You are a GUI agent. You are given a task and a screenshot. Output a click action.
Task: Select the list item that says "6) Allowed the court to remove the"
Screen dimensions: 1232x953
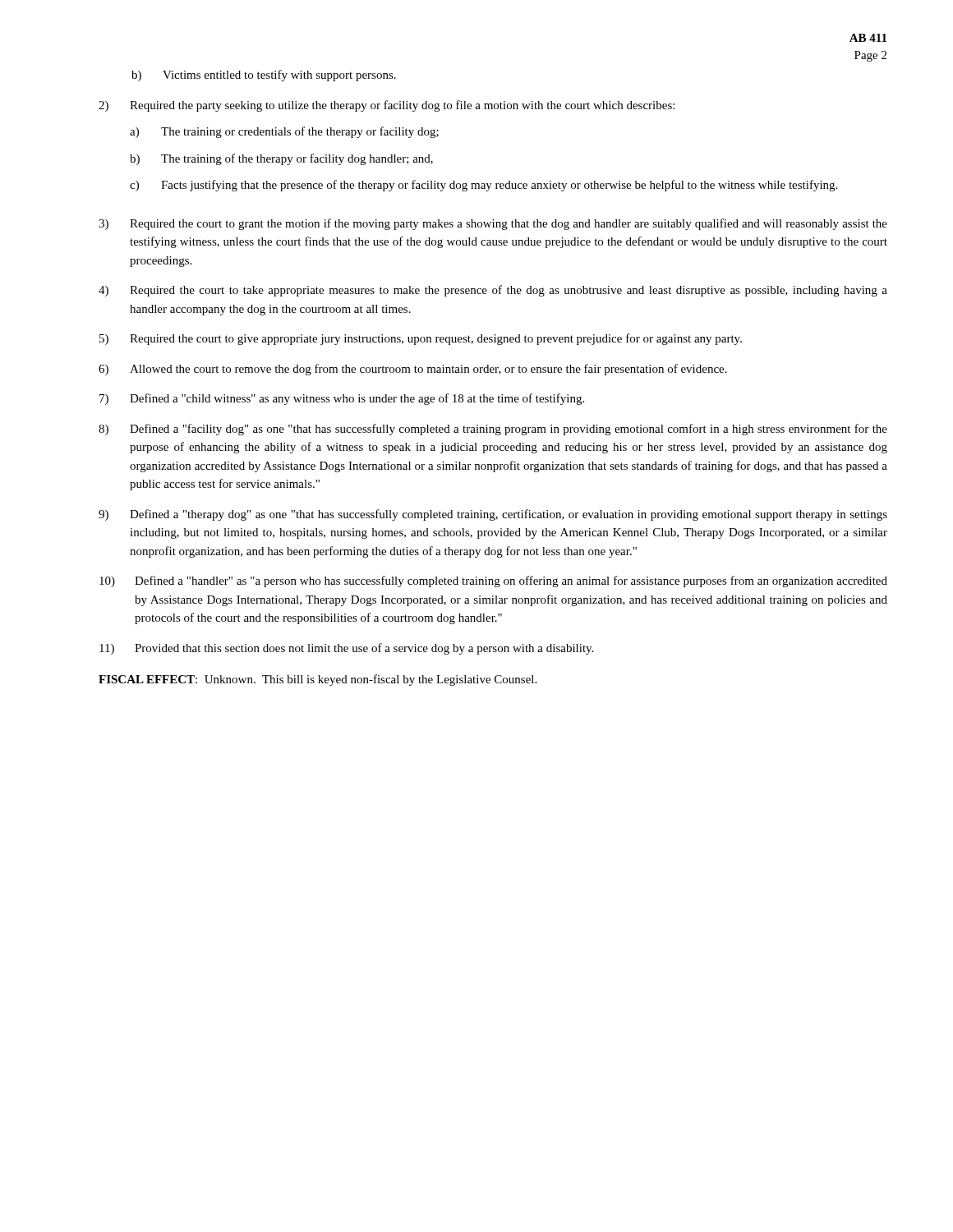(493, 369)
